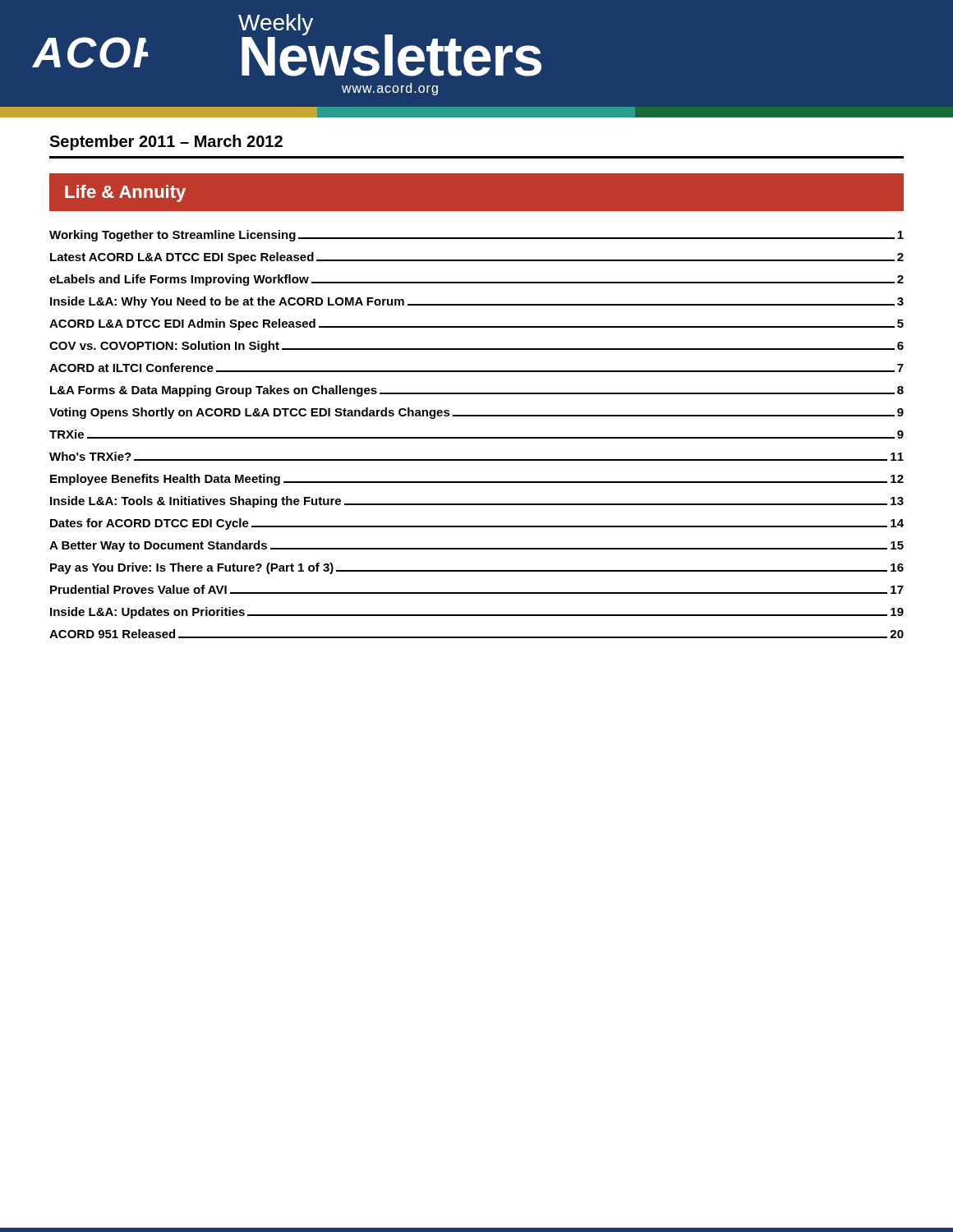Navigate to the text starting "ACORD L&A DTCC"
The image size is (953, 1232).
(476, 323)
